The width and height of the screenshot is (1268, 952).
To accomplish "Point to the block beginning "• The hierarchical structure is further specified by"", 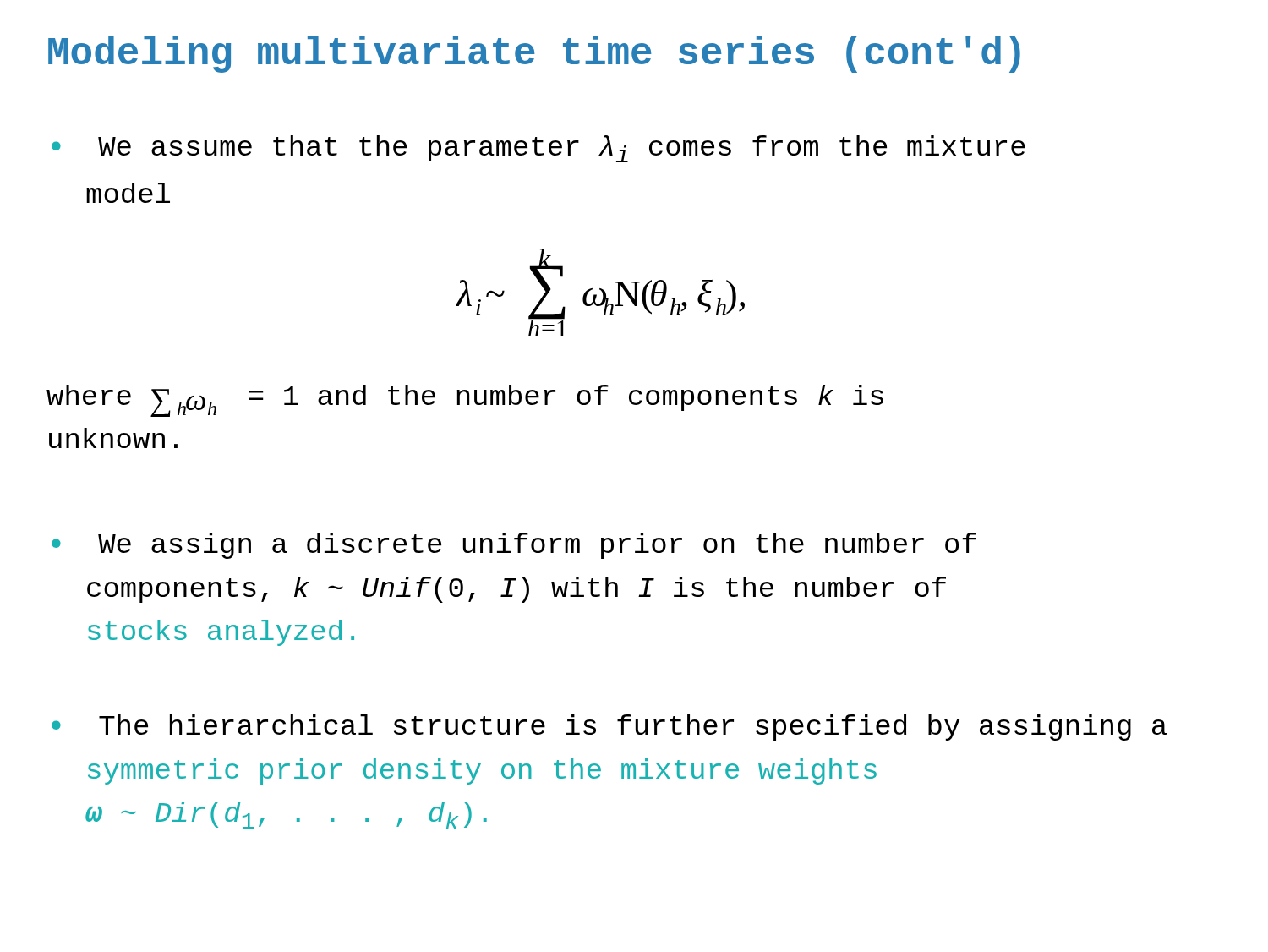I will coord(607,773).
